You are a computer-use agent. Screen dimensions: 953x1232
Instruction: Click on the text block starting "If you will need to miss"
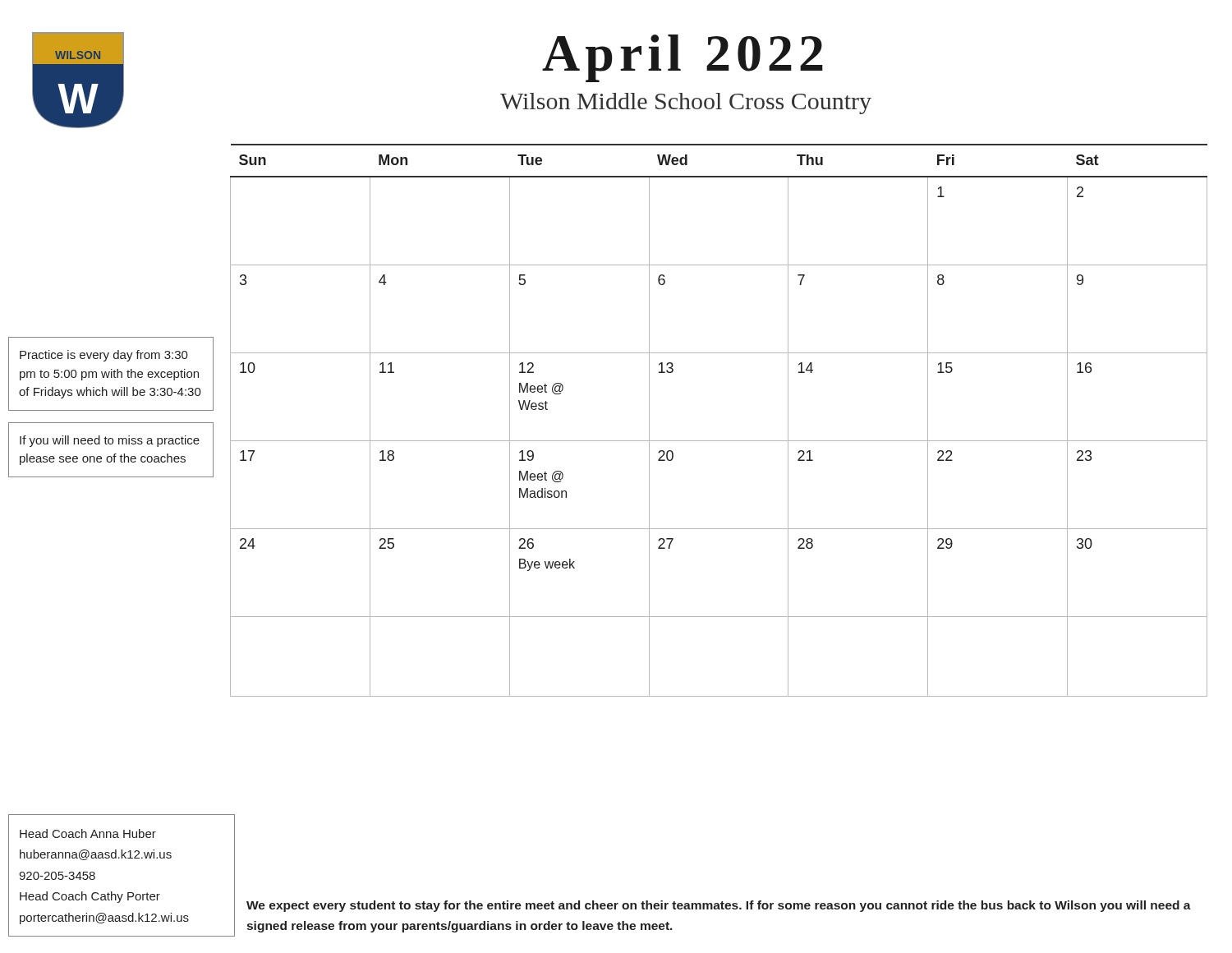click(x=109, y=449)
